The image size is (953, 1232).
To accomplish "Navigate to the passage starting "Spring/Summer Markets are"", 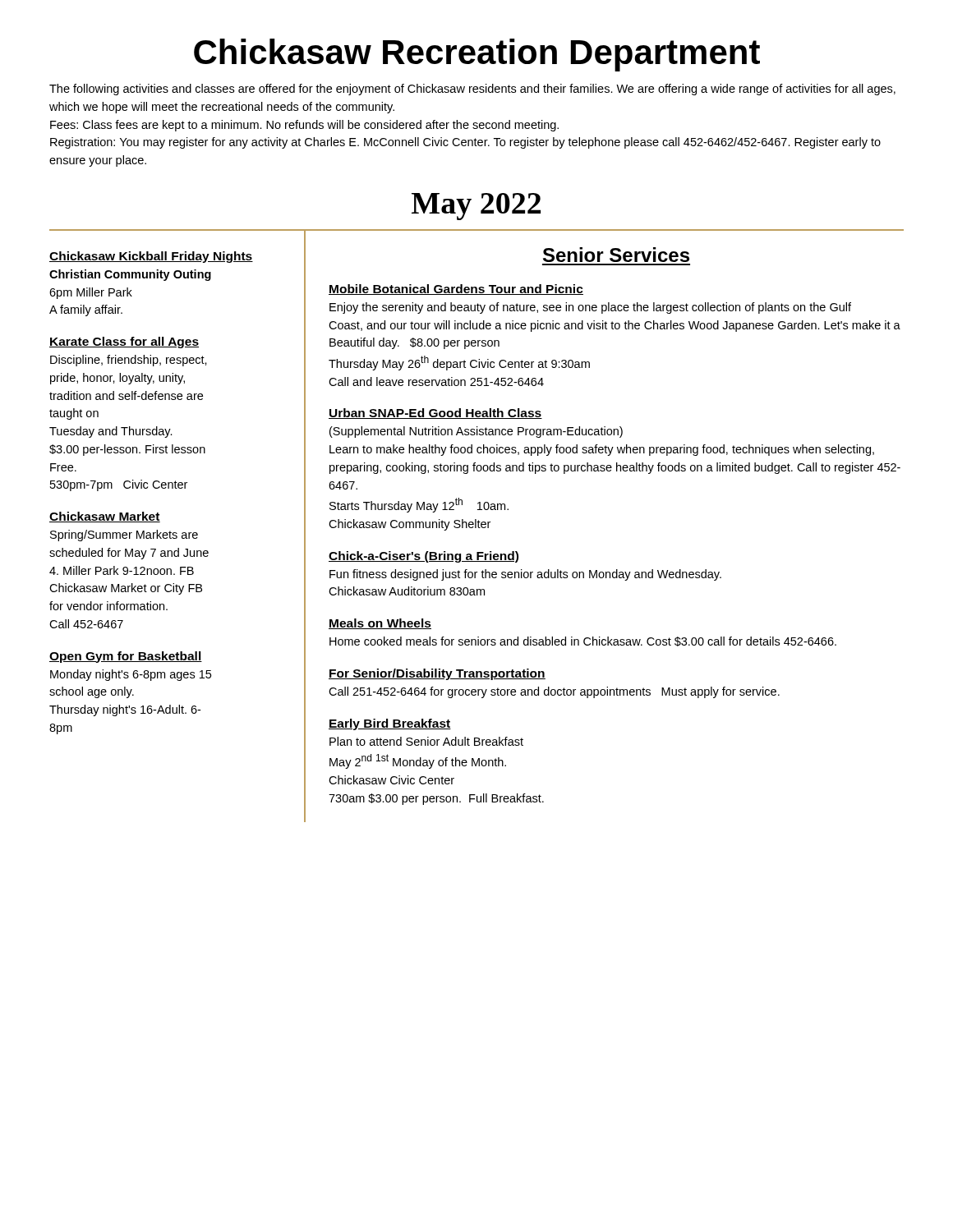I will tap(129, 579).
